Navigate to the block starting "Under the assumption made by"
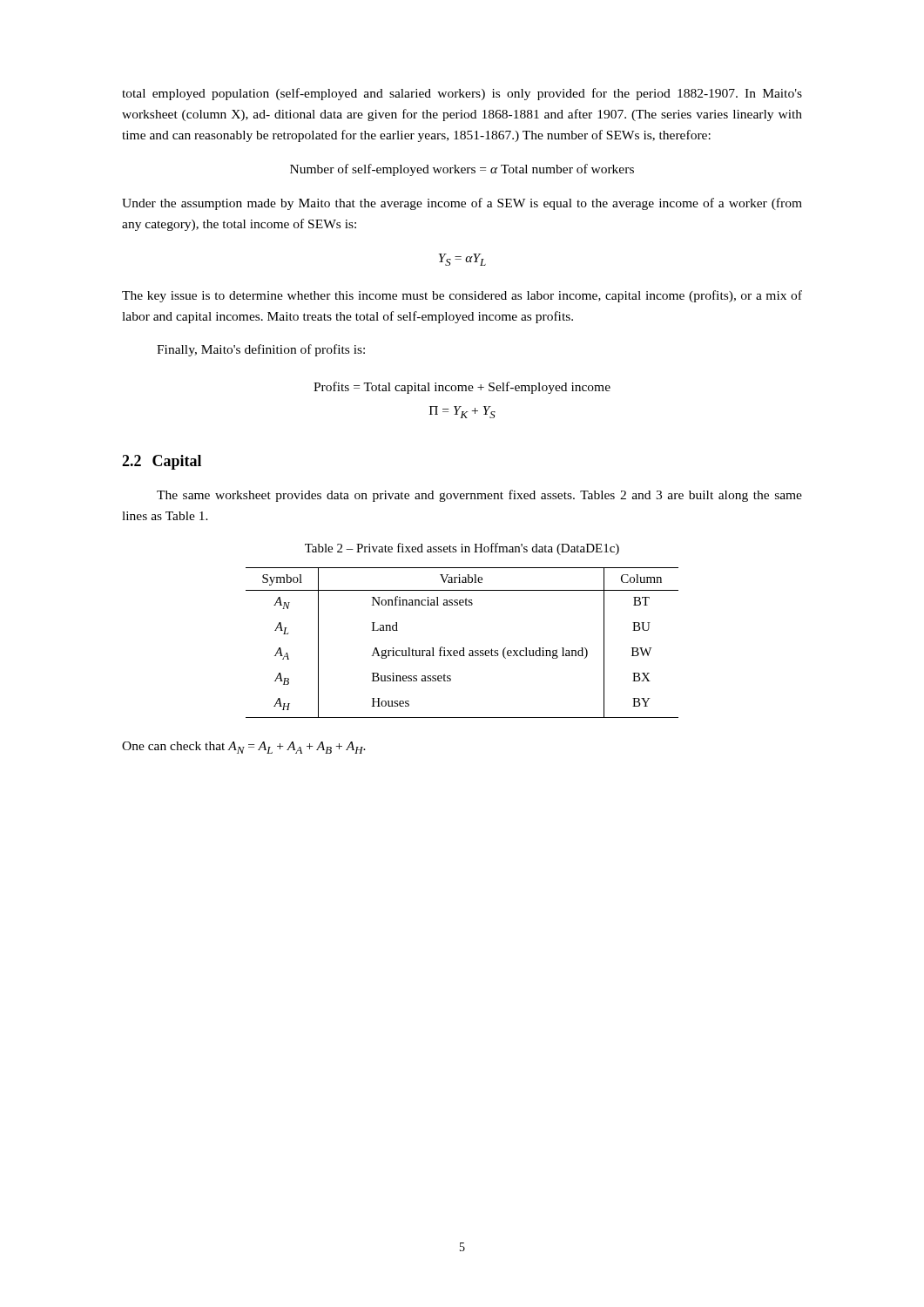 click(462, 214)
